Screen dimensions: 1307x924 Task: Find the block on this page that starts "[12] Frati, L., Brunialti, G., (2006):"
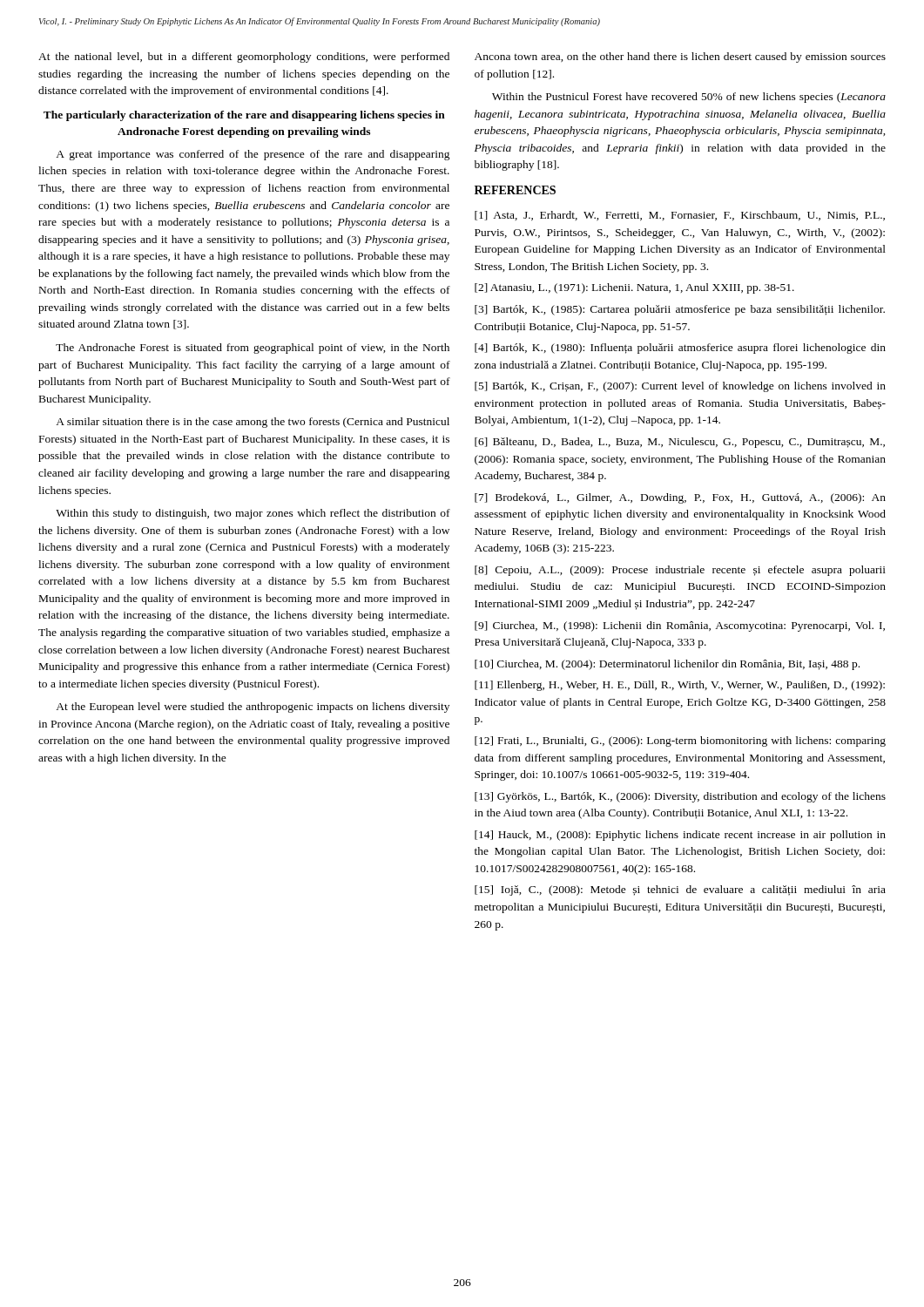tap(680, 757)
